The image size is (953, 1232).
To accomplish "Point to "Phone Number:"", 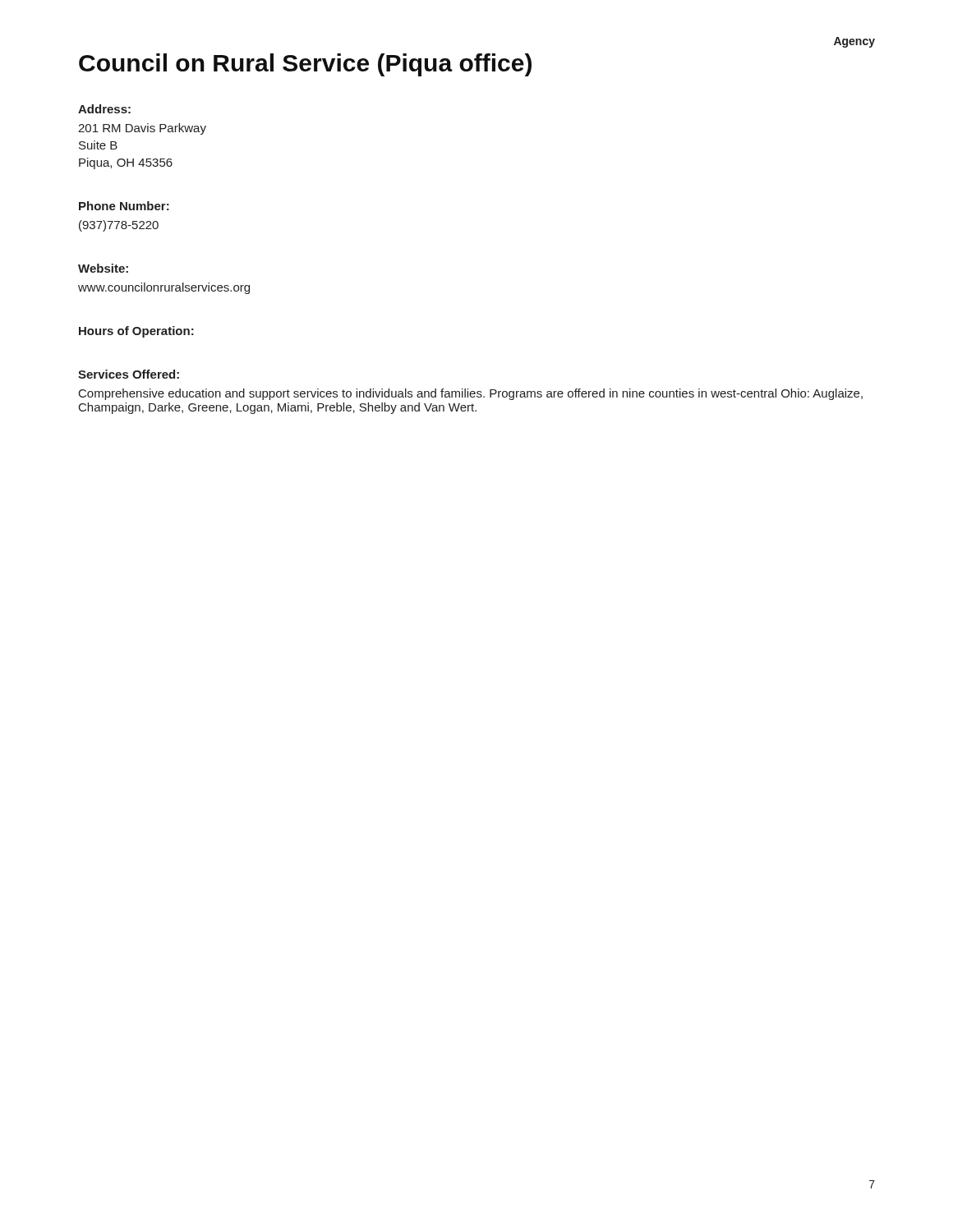I will 124,206.
